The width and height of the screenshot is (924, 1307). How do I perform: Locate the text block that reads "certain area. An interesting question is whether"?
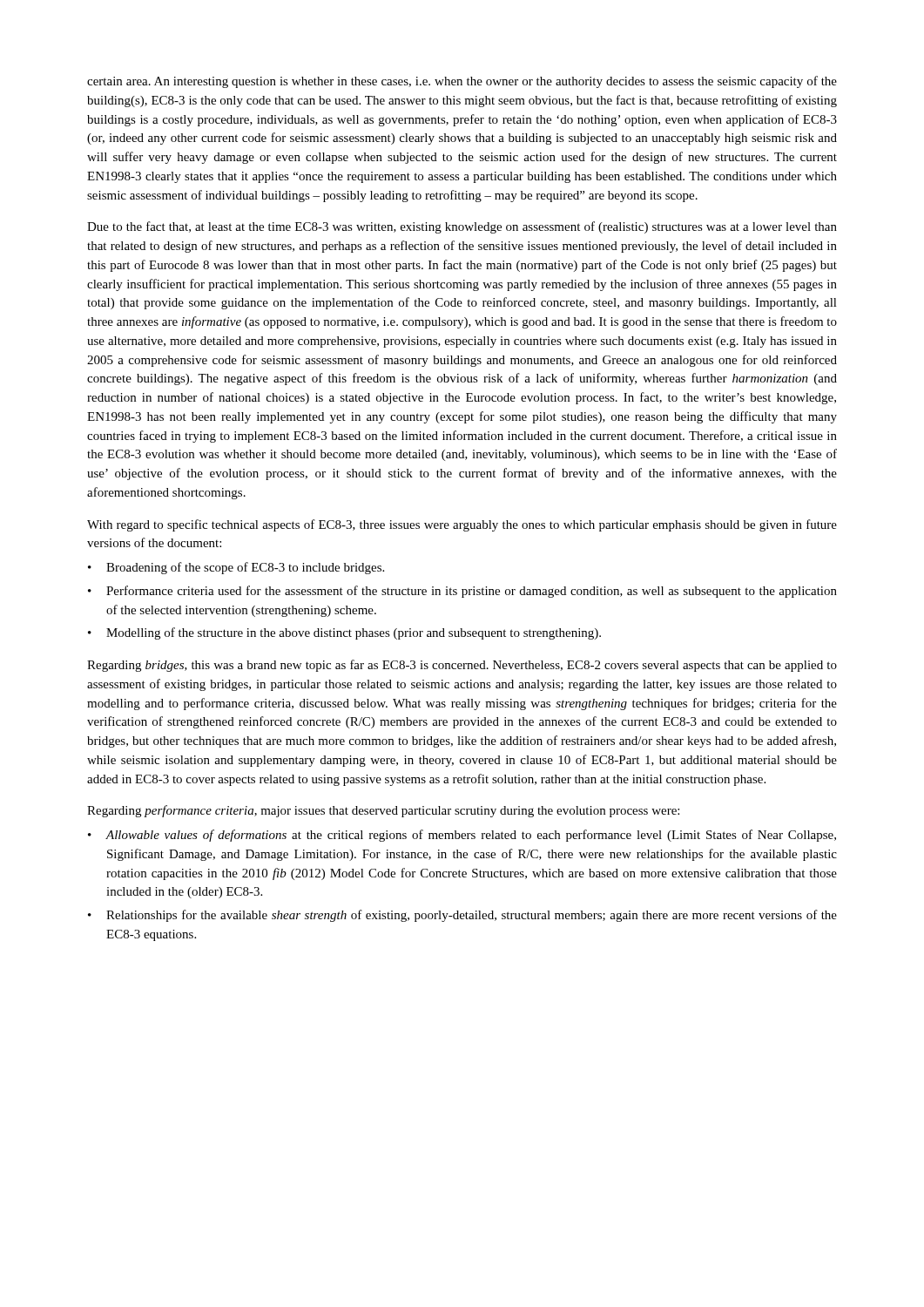[x=462, y=139]
